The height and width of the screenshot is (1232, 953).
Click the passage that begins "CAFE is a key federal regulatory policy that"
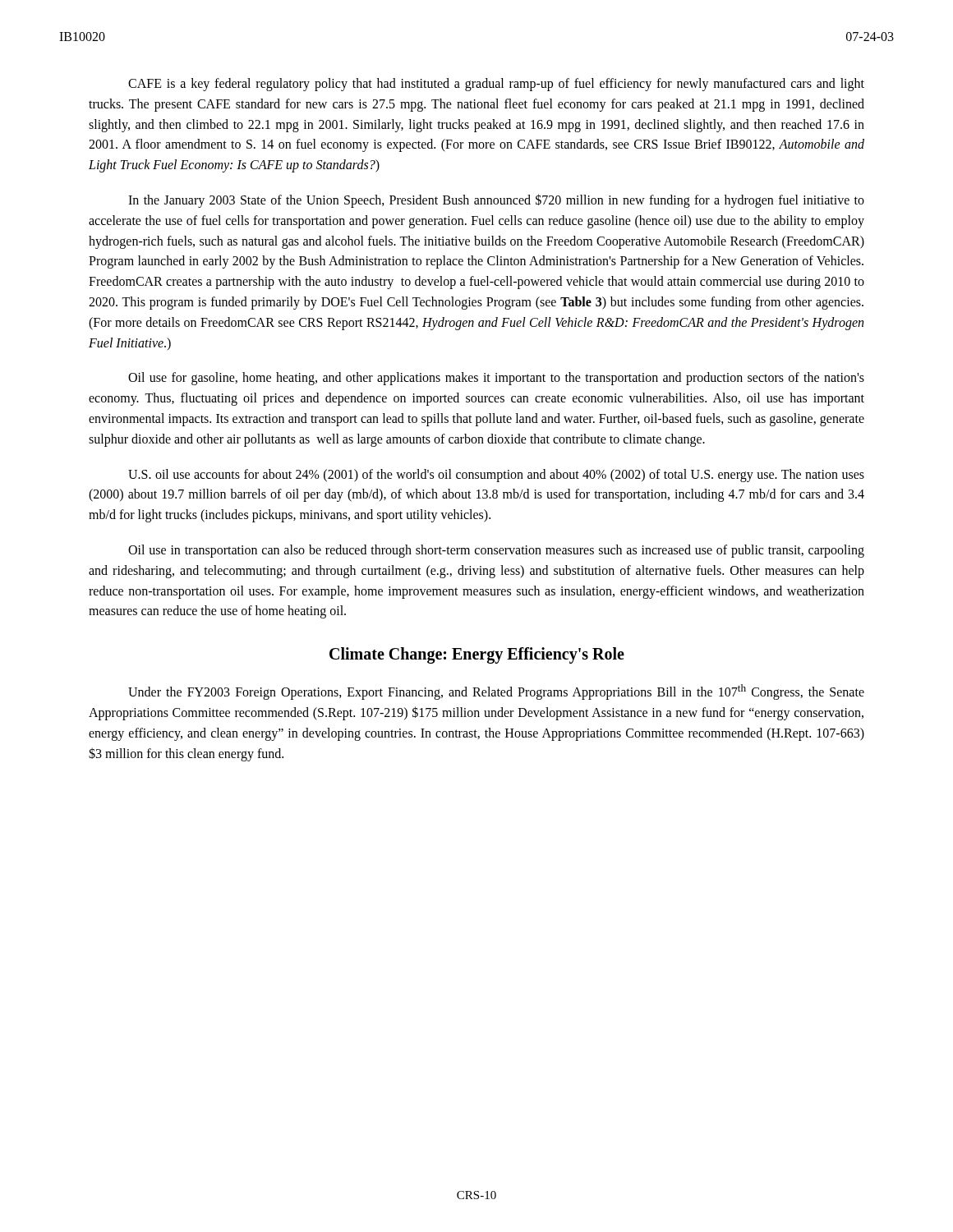(476, 125)
